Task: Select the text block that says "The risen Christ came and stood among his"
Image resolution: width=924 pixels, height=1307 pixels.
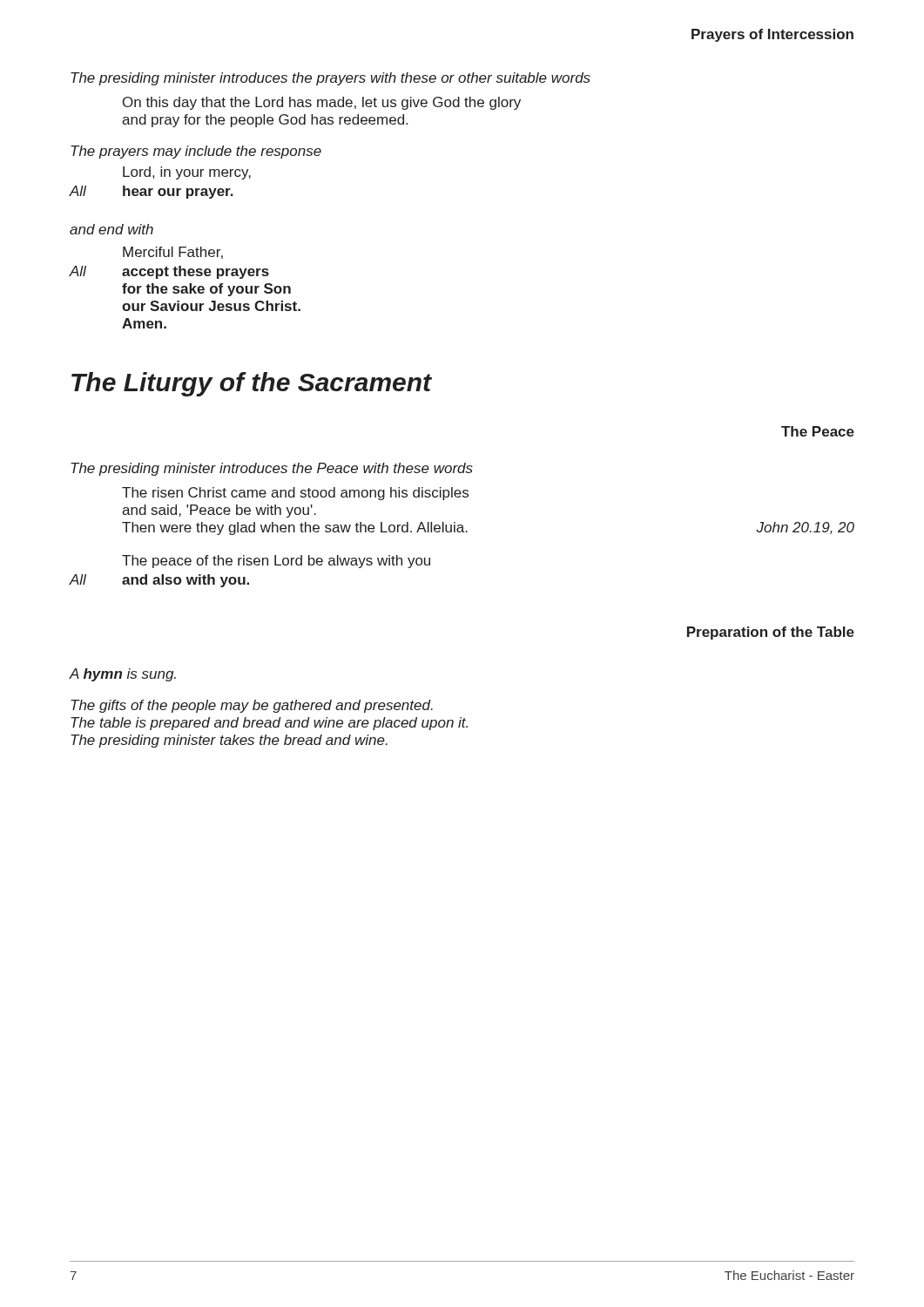Action: [295, 494]
